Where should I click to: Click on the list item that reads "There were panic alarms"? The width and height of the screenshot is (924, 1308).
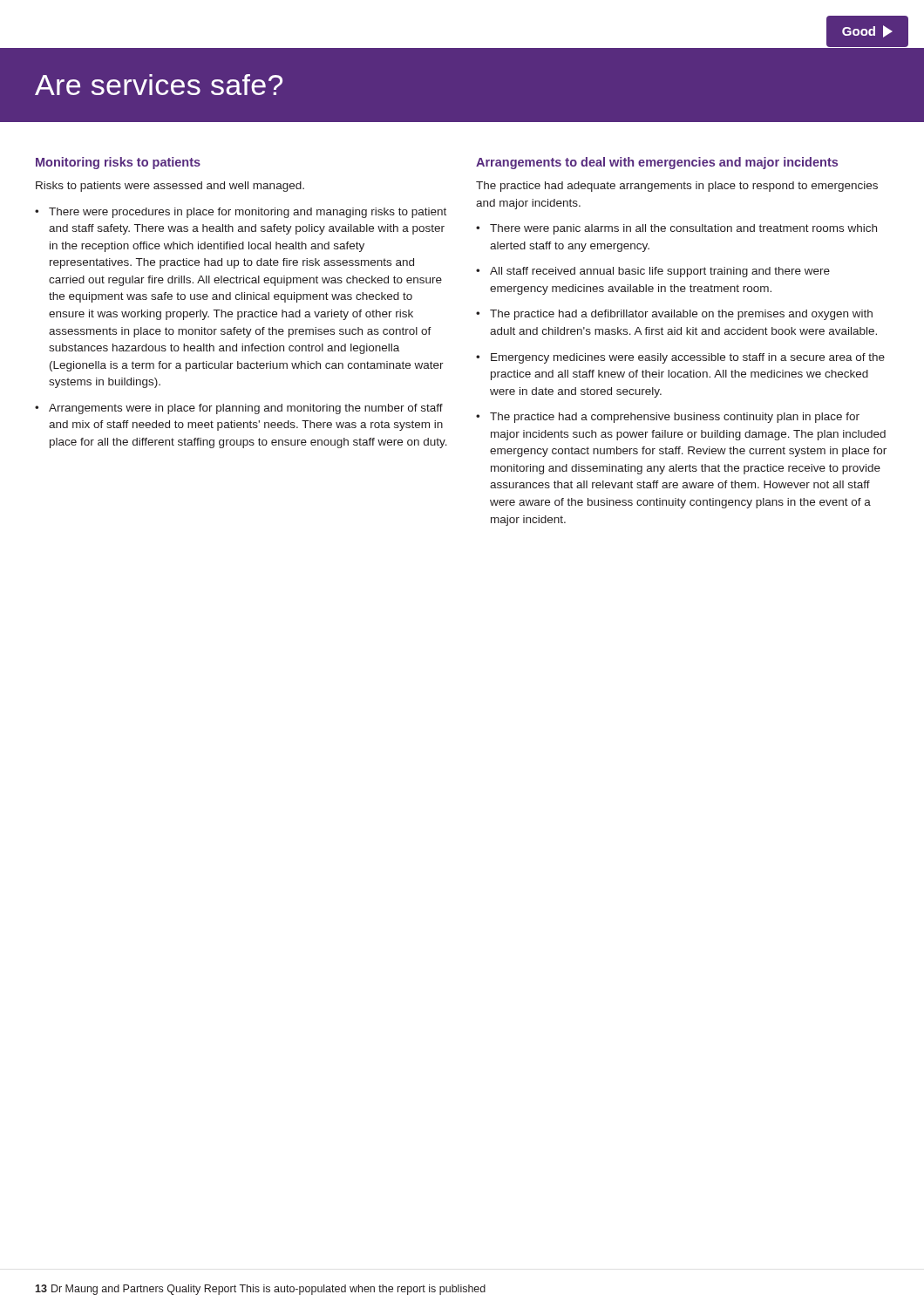684,237
